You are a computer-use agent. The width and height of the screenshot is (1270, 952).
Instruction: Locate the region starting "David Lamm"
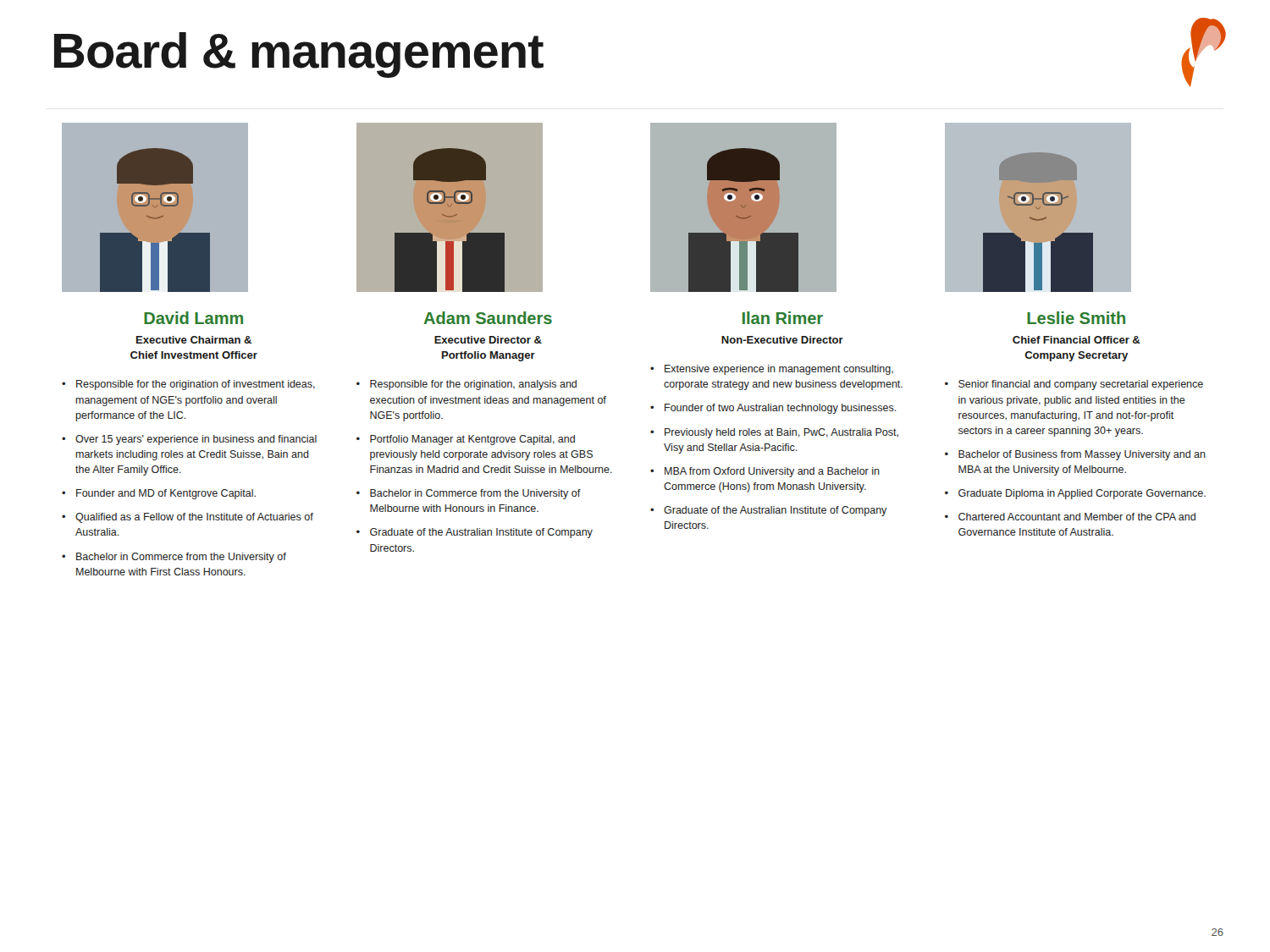click(x=194, y=318)
